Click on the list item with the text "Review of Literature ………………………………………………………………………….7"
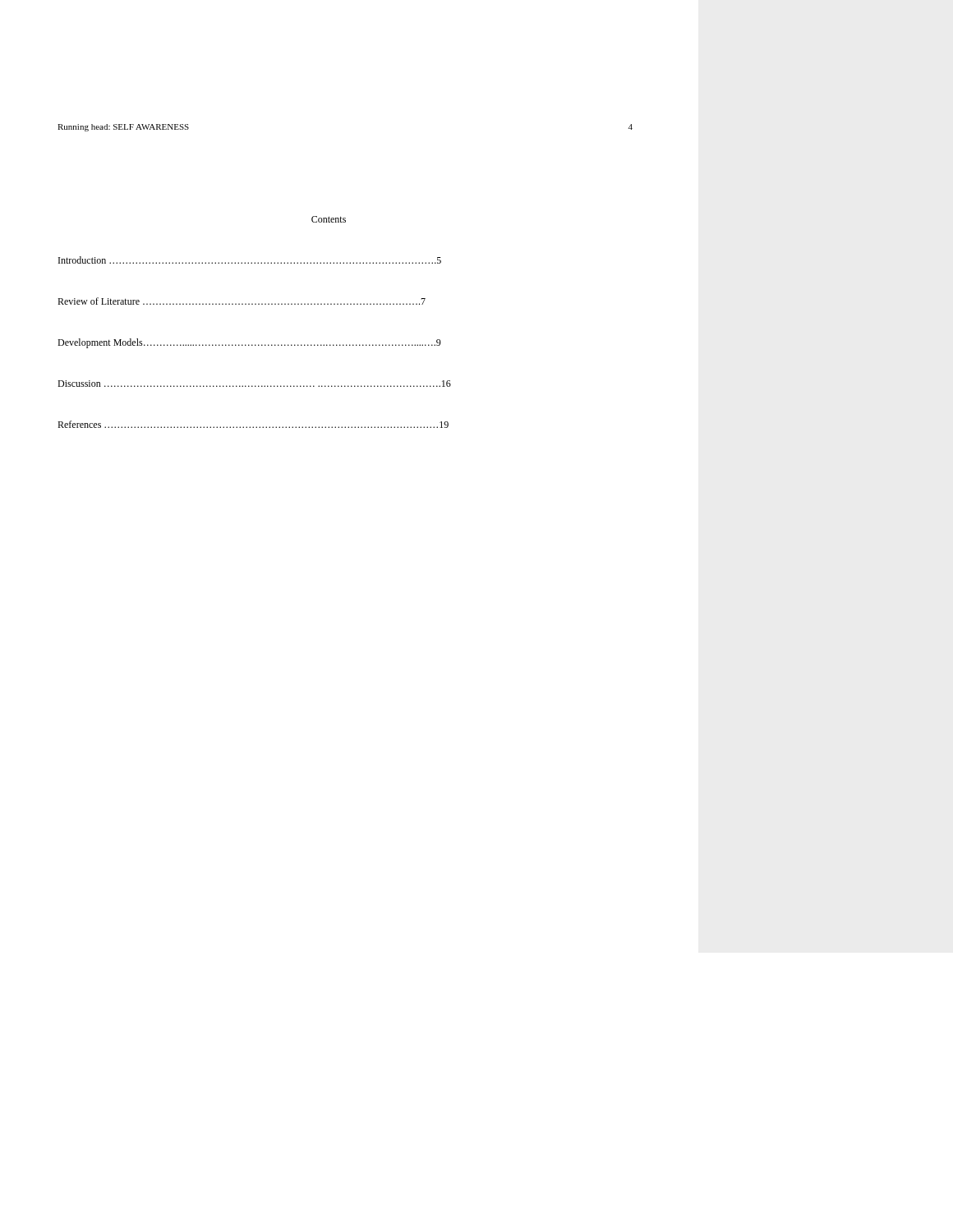This screenshot has height=1232, width=953. [241, 301]
